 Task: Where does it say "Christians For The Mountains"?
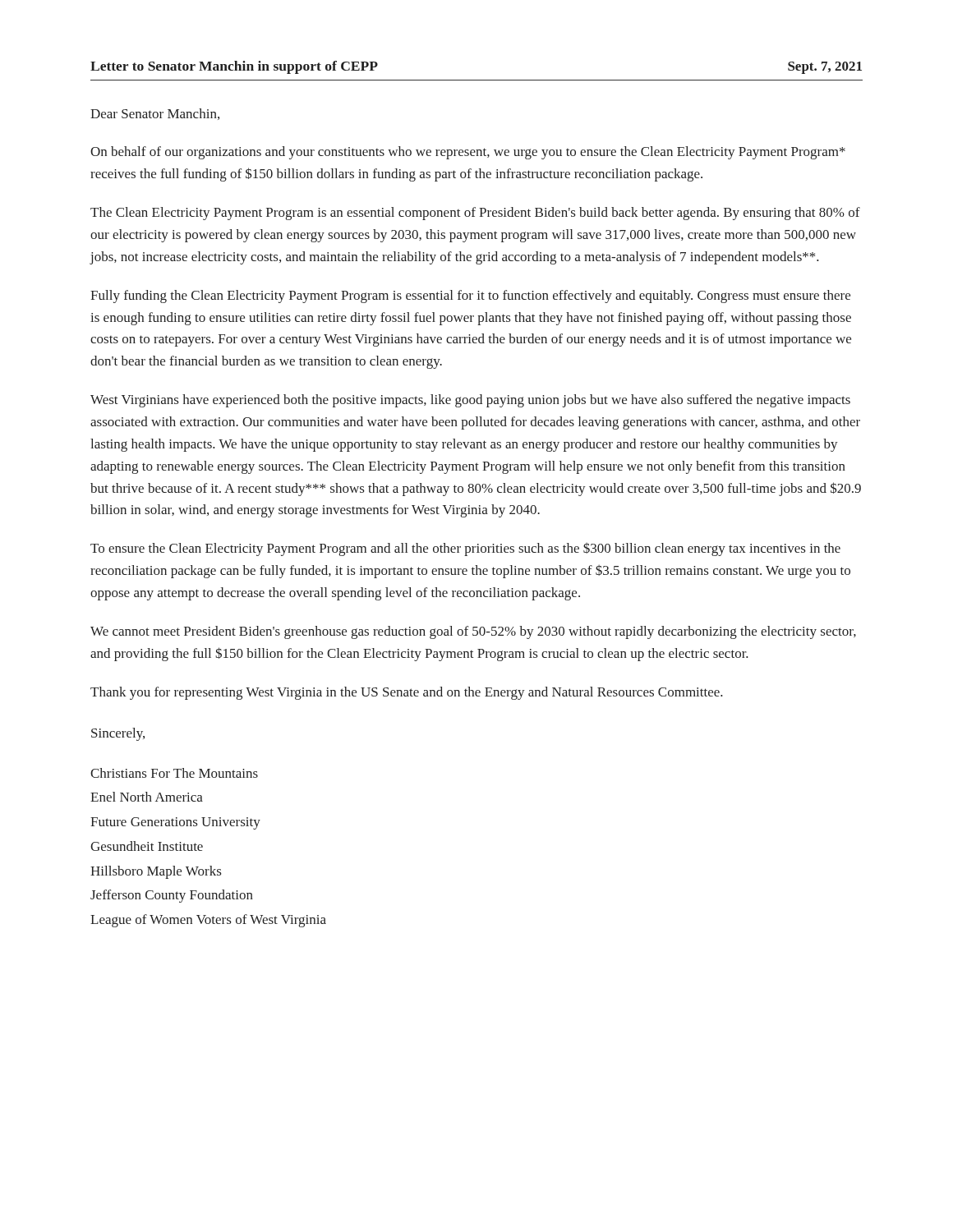click(174, 773)
